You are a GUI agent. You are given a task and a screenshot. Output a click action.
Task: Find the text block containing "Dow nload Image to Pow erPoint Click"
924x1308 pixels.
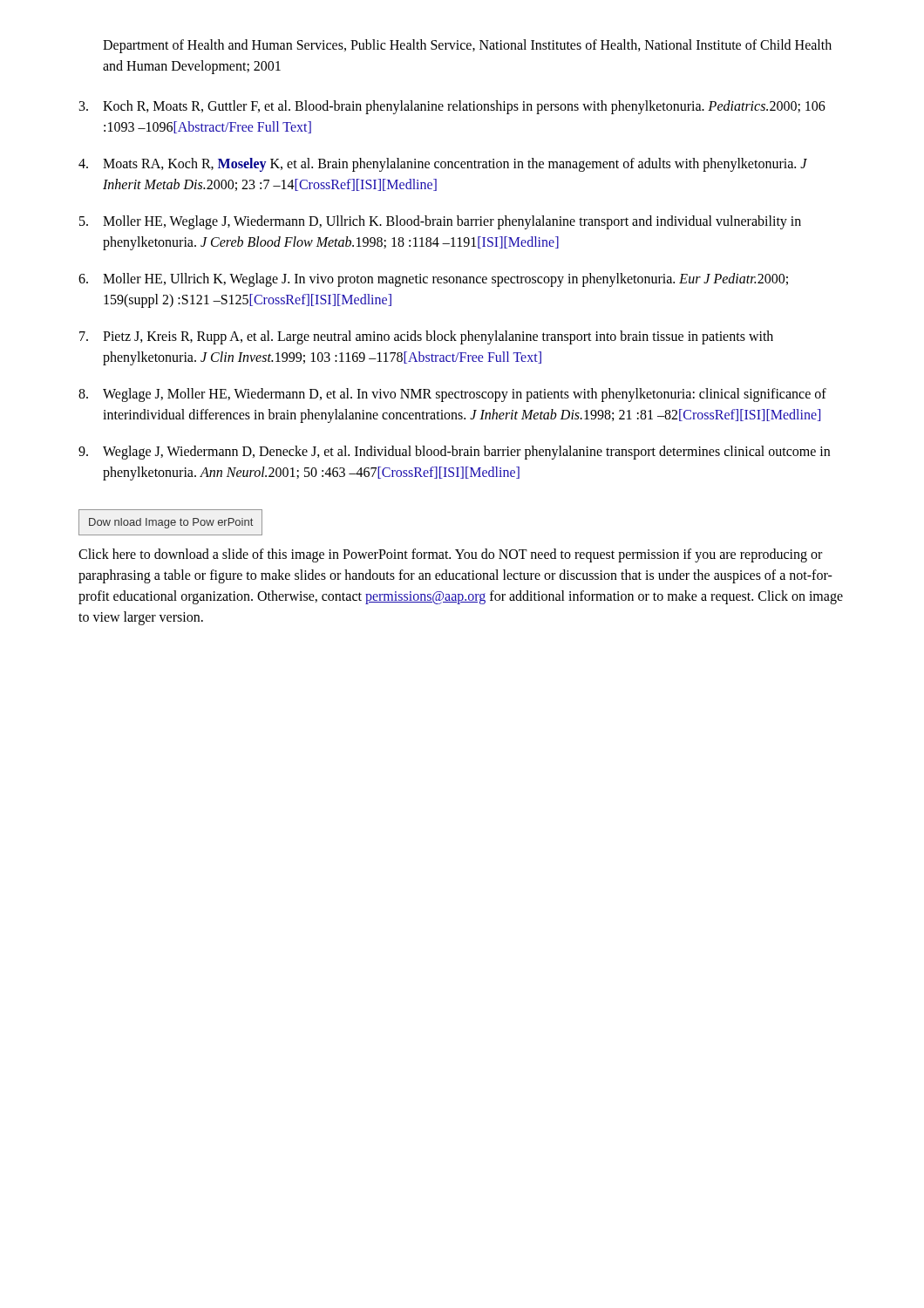462,568
